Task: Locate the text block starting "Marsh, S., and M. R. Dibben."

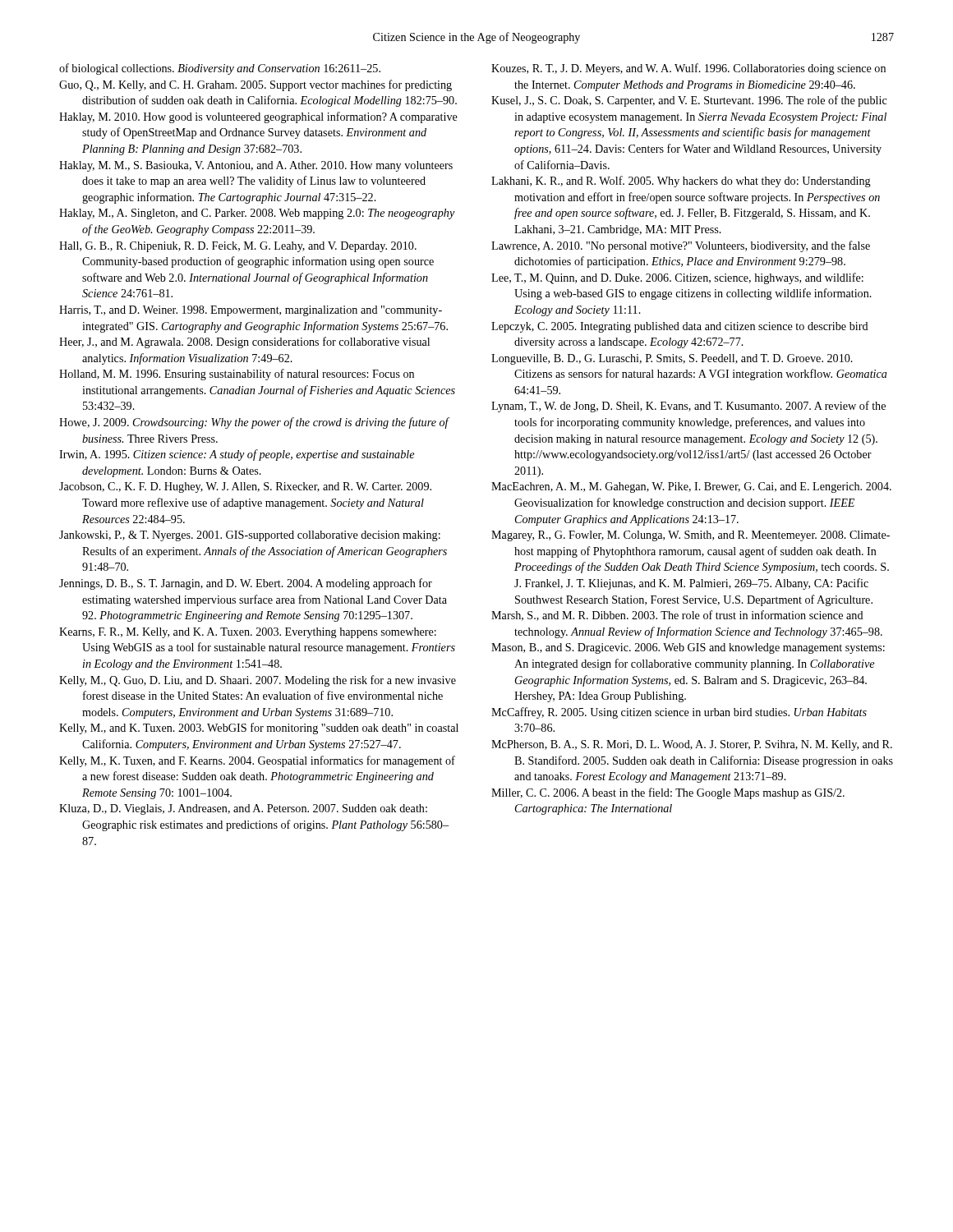Action: click(687, 623)
